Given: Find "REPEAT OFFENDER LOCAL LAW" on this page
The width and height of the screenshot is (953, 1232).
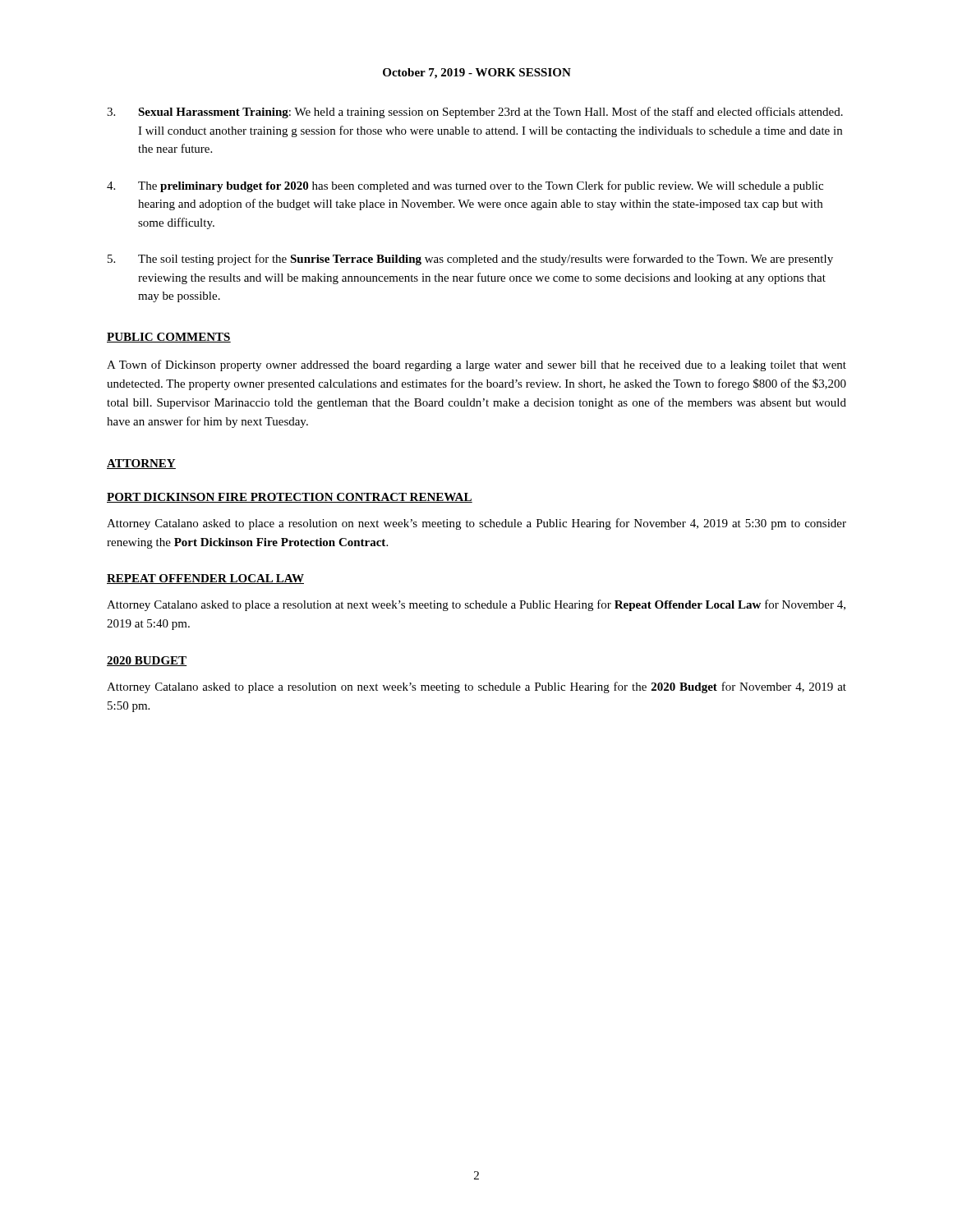Looking at the screenshot, I should click(205, 578).
